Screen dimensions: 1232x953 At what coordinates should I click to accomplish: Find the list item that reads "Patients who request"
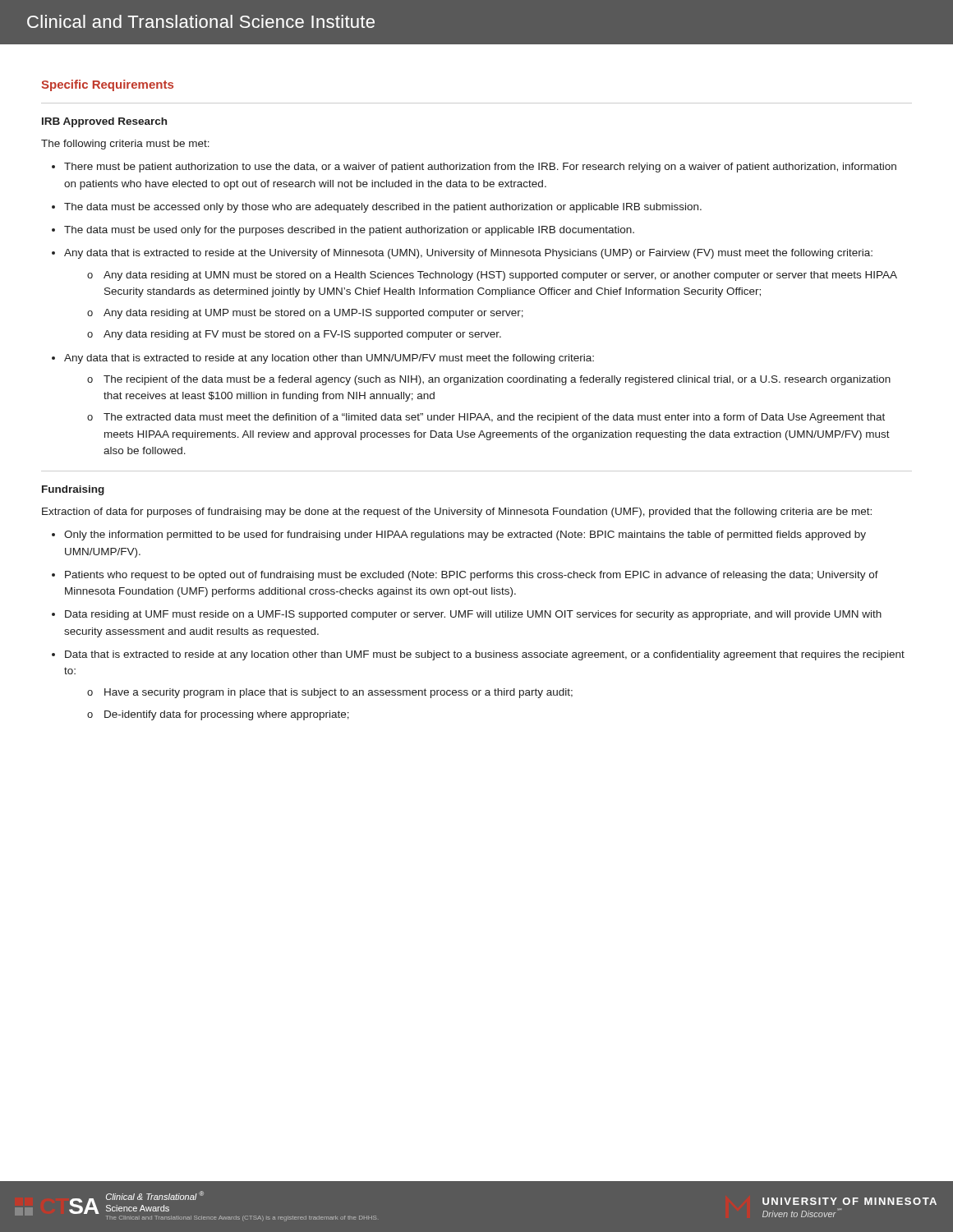[x=471, y=583]
